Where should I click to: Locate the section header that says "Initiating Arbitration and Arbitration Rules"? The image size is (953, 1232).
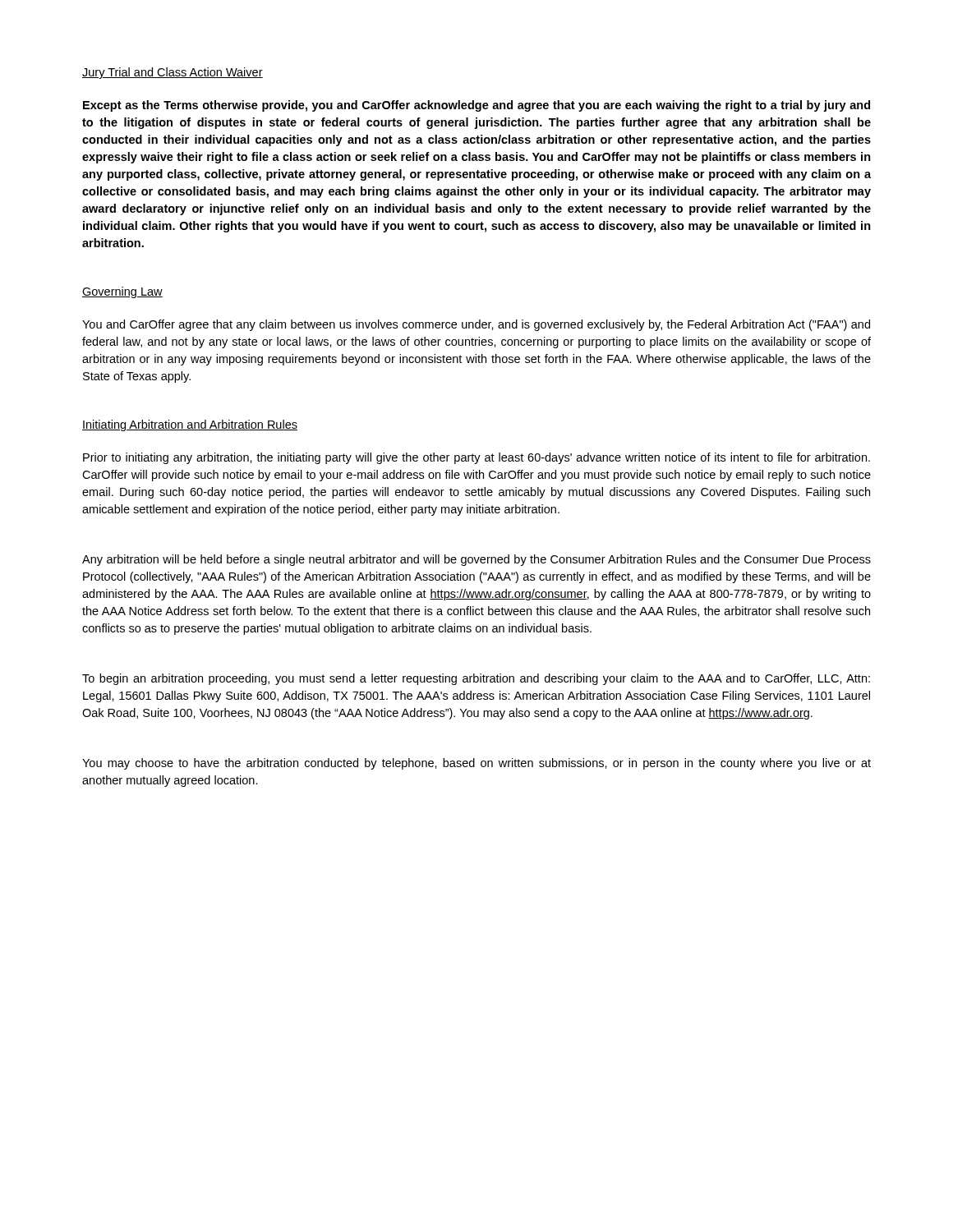(190, 425)
